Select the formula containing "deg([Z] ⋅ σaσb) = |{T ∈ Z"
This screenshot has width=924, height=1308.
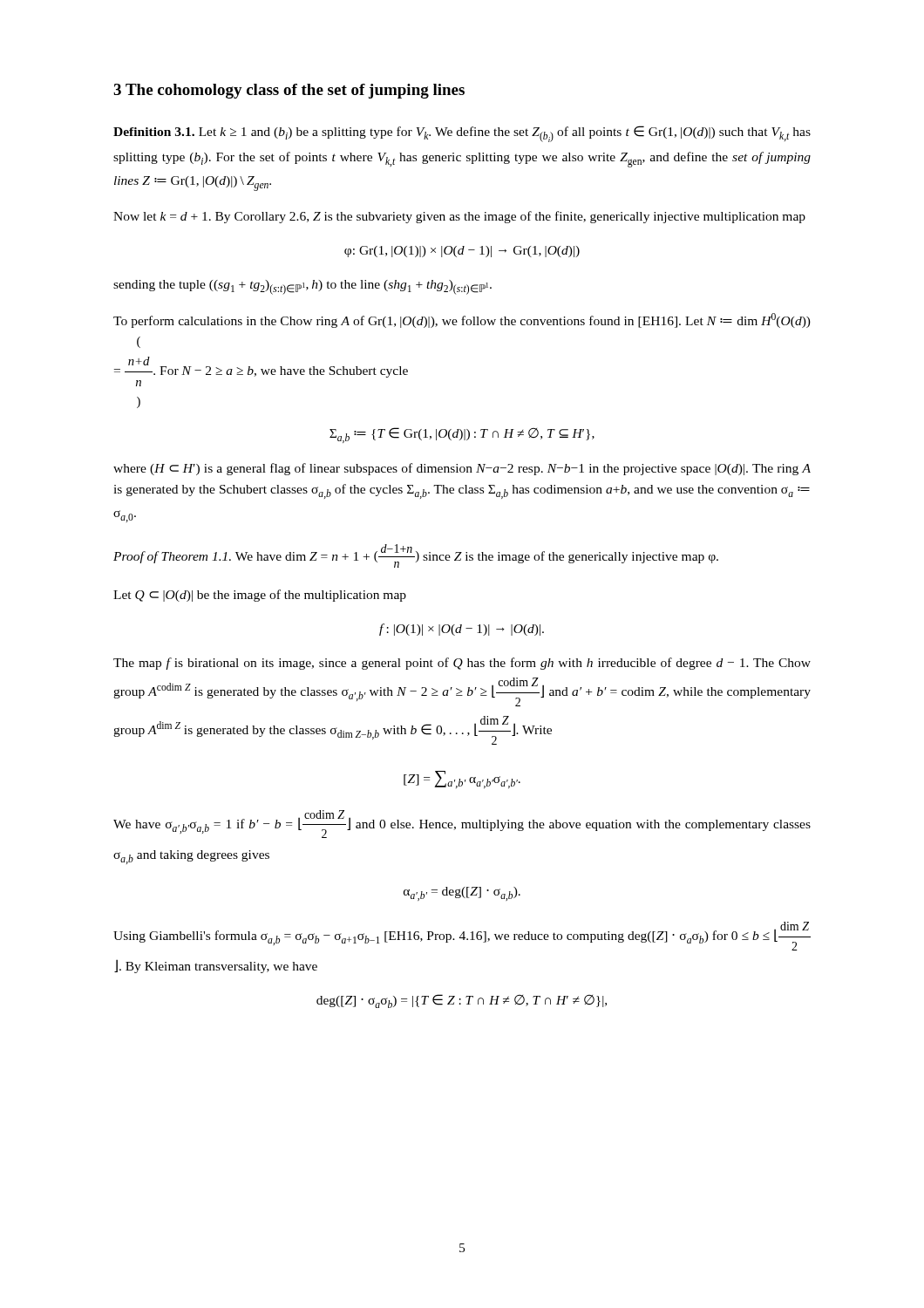[462, 1002]
